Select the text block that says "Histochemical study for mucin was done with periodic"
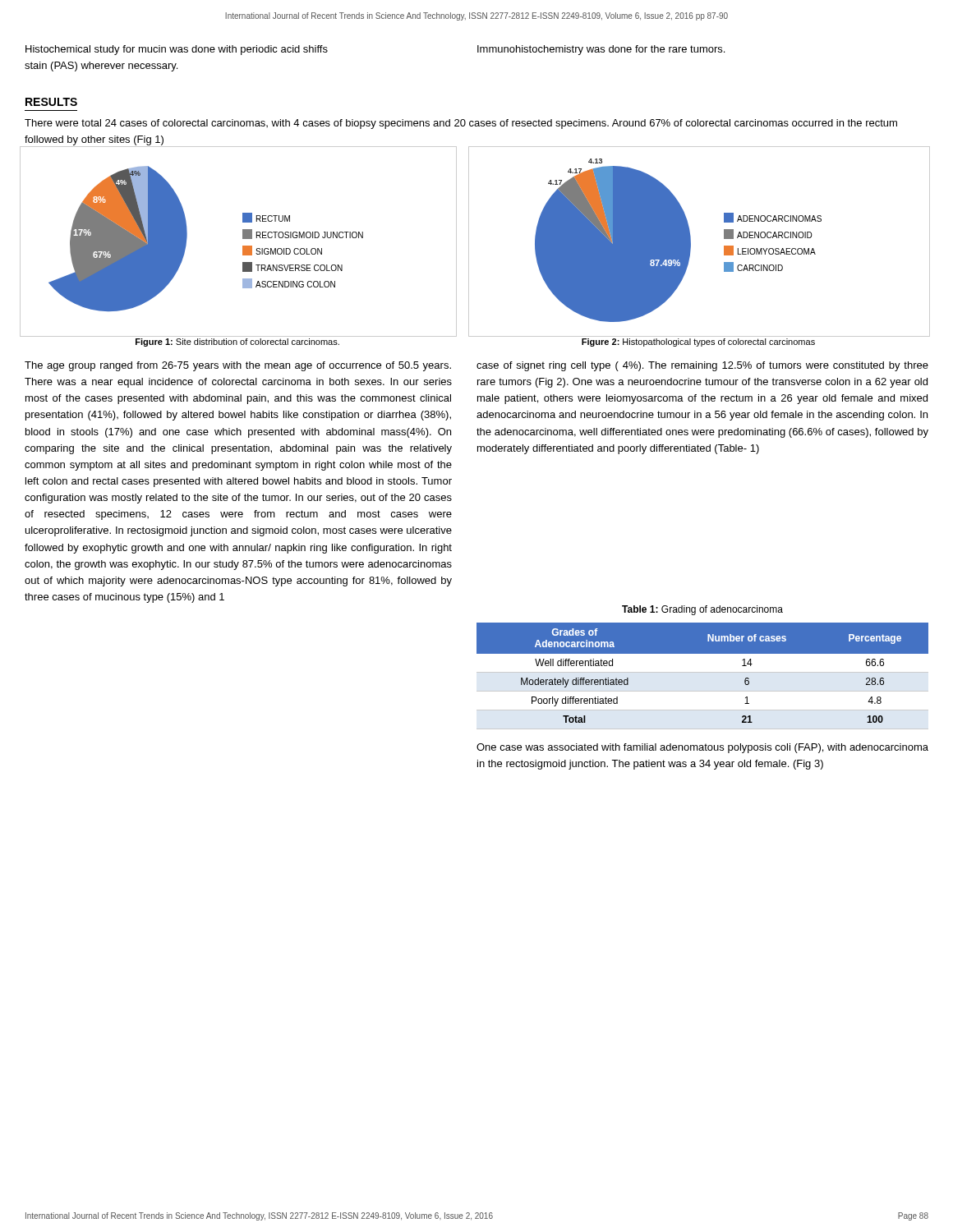 [176, 57]
